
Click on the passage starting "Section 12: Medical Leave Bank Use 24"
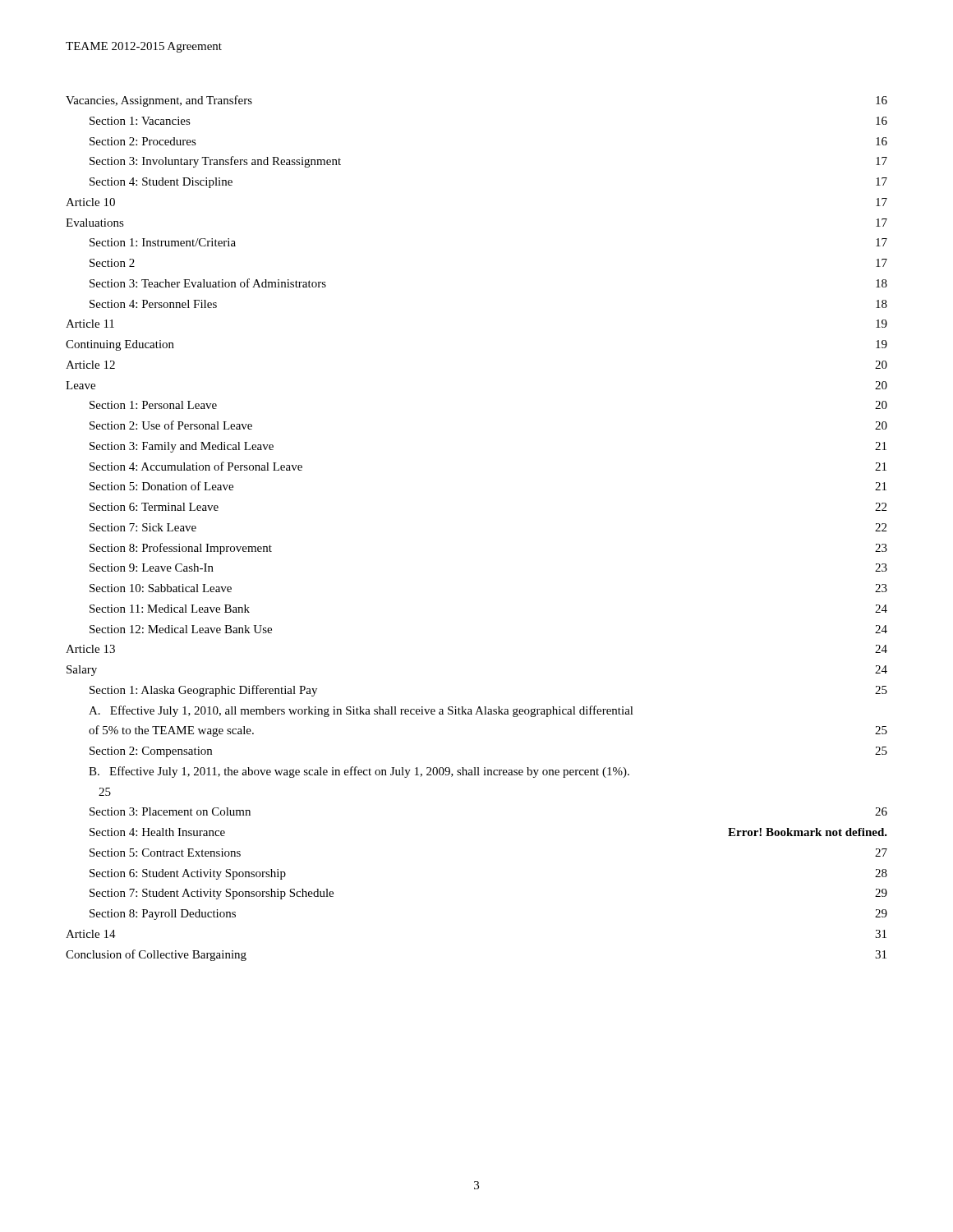pyautogui.click(x=180, y=629)
